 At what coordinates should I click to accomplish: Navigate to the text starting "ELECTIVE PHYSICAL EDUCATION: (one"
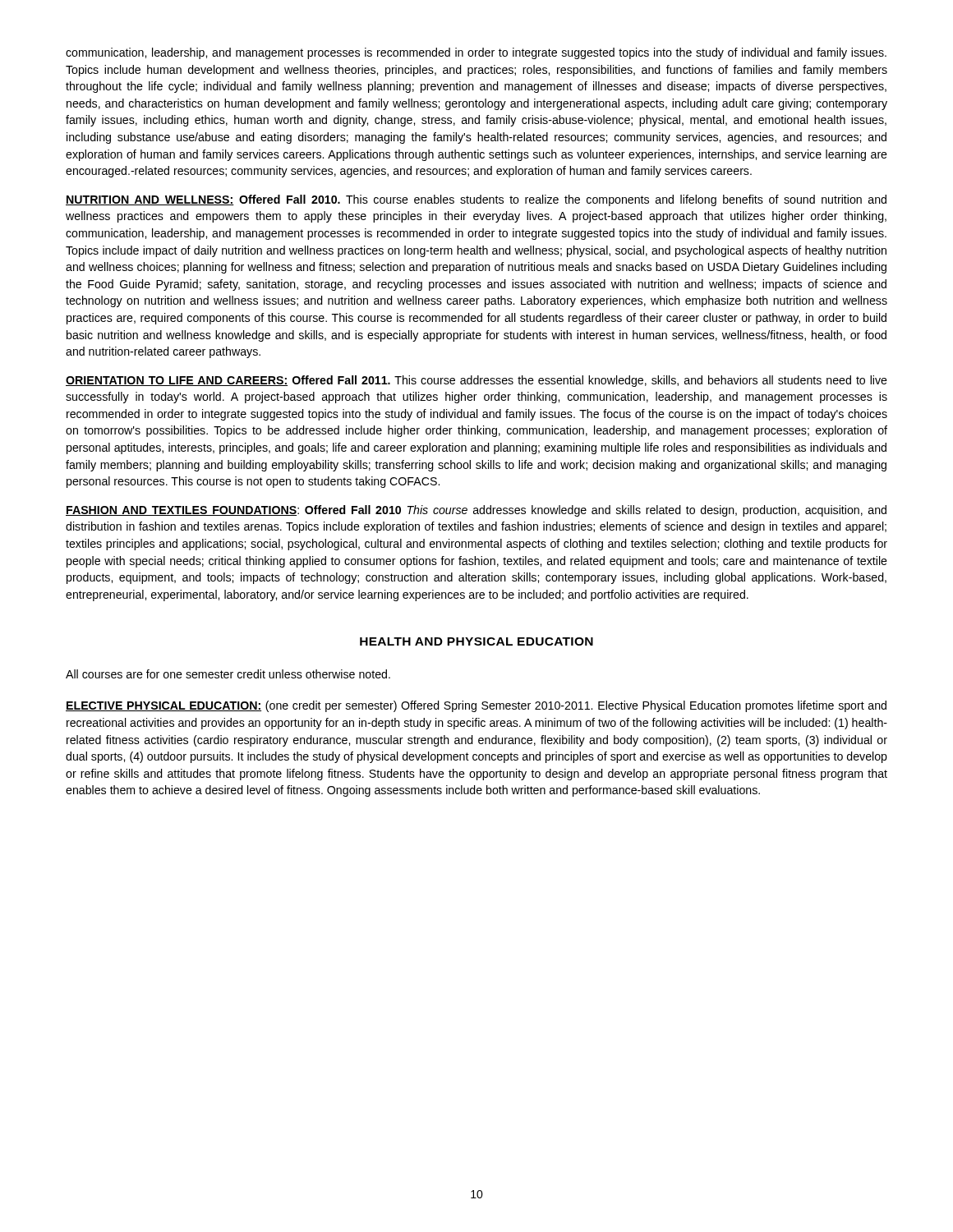476,748
